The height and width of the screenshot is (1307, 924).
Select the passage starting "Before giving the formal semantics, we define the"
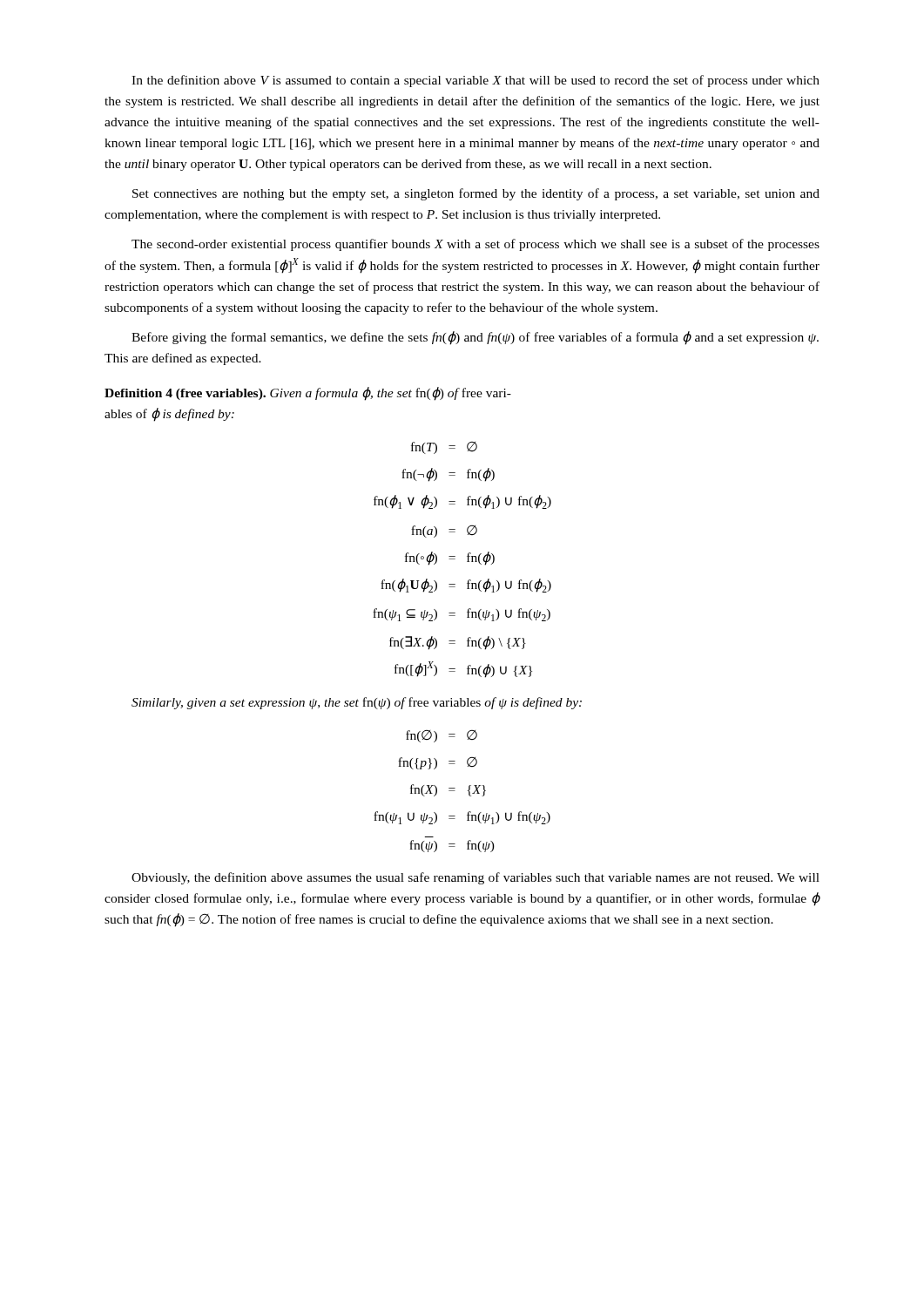[x=462, y=348]
